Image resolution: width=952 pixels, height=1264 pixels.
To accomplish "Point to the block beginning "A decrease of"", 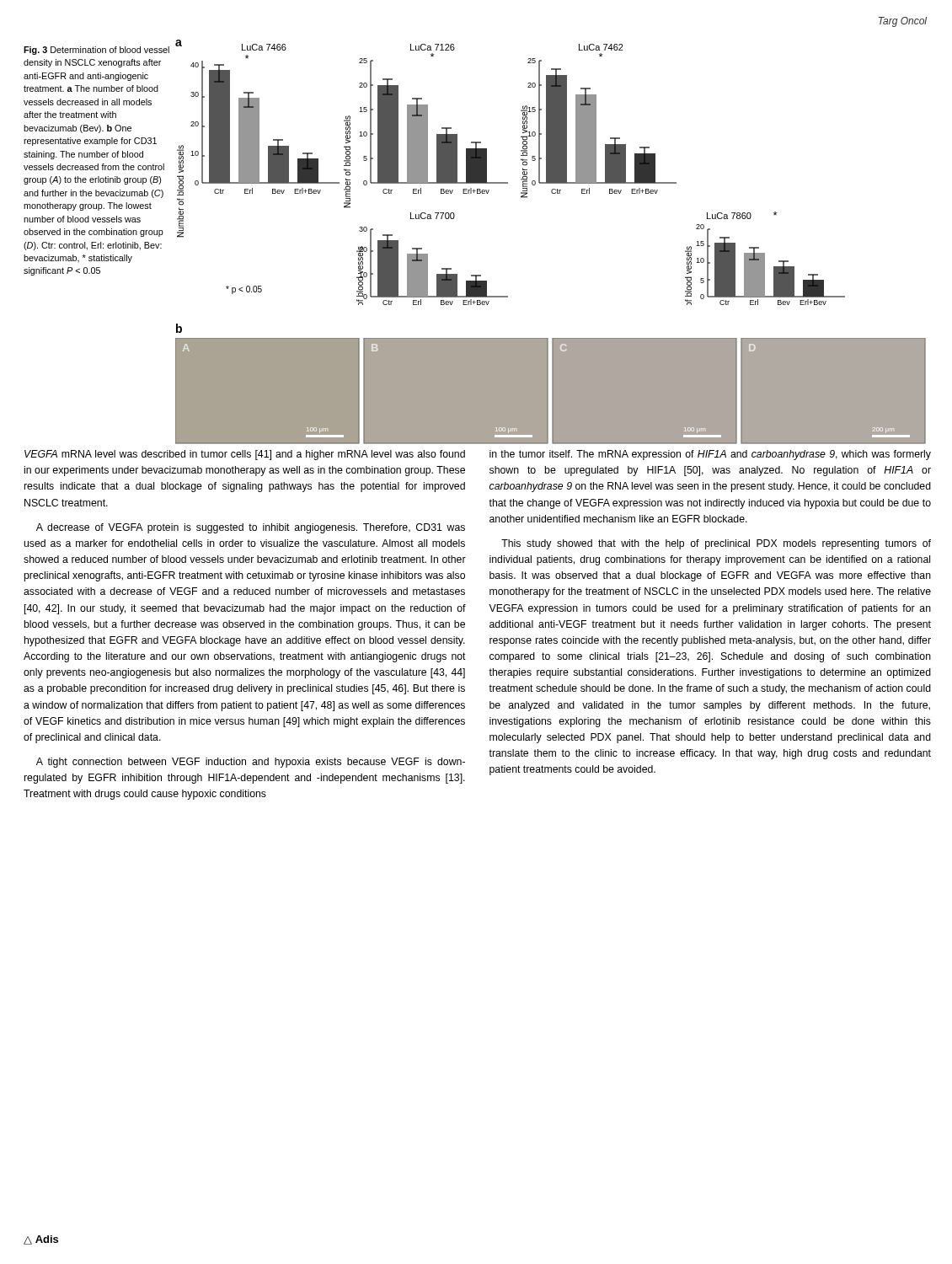I will click(x=245, y=632).
